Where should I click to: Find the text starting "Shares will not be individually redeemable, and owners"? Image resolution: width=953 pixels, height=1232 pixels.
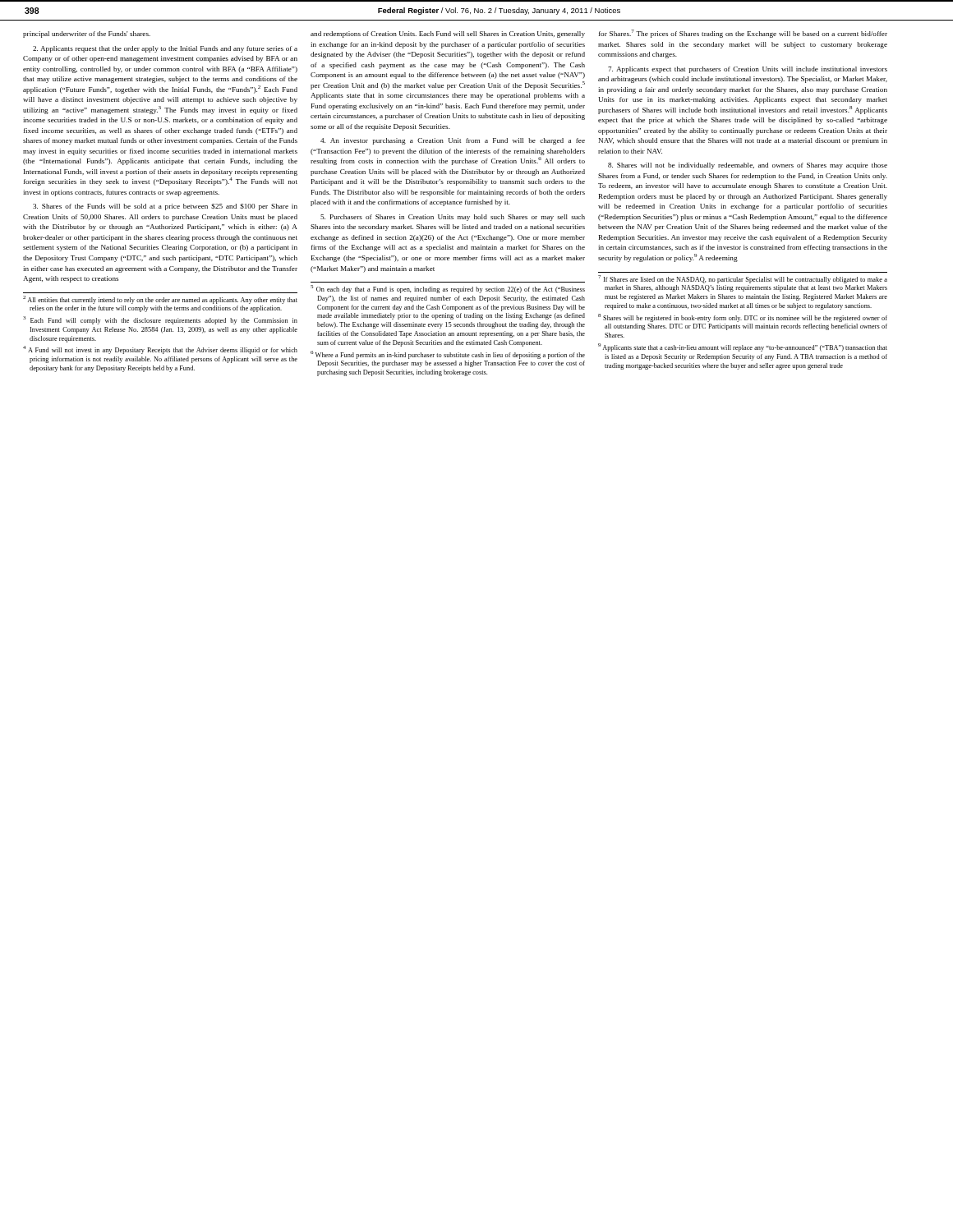743,212
